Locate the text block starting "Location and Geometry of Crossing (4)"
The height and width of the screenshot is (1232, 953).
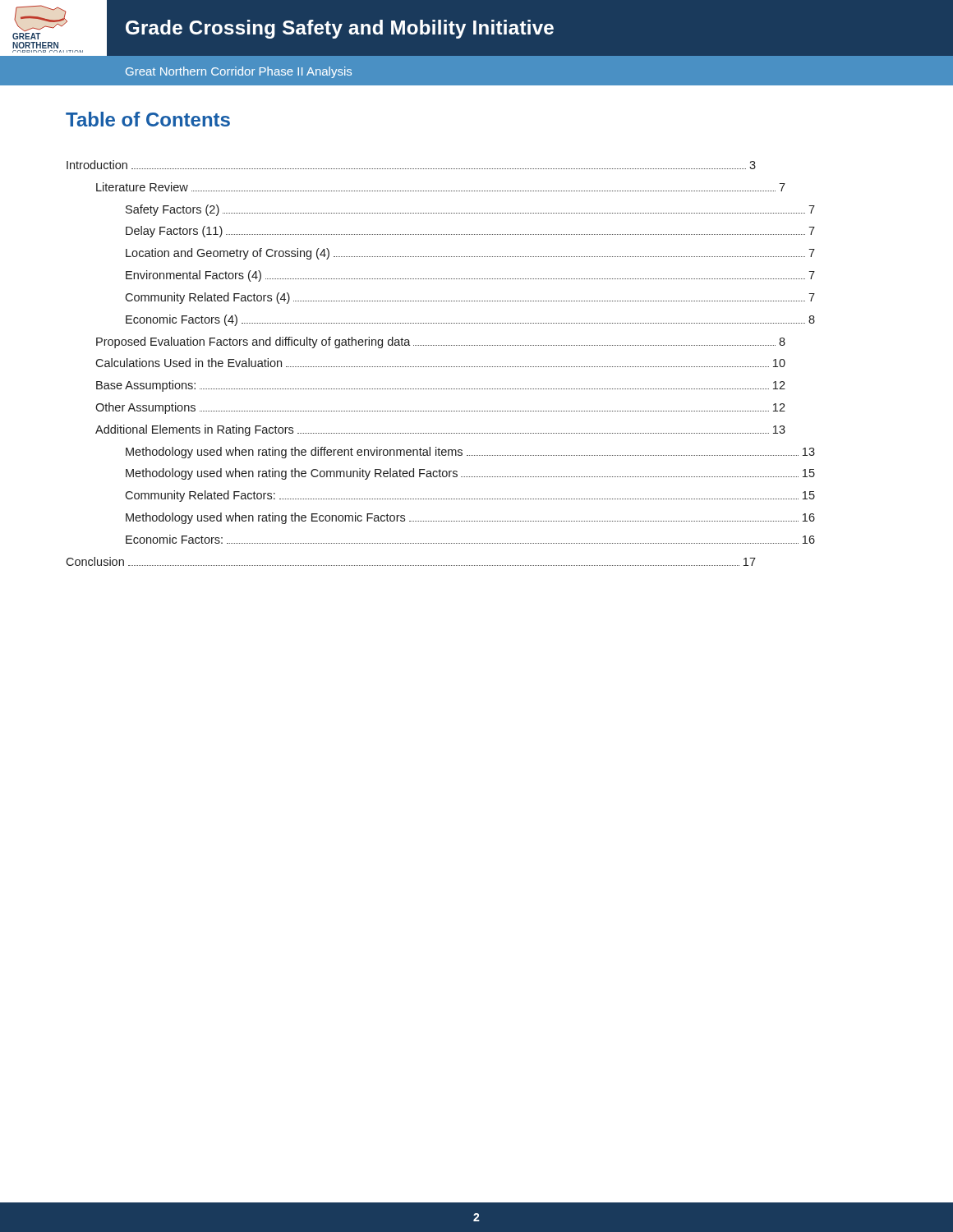click(x=470, y=253)
